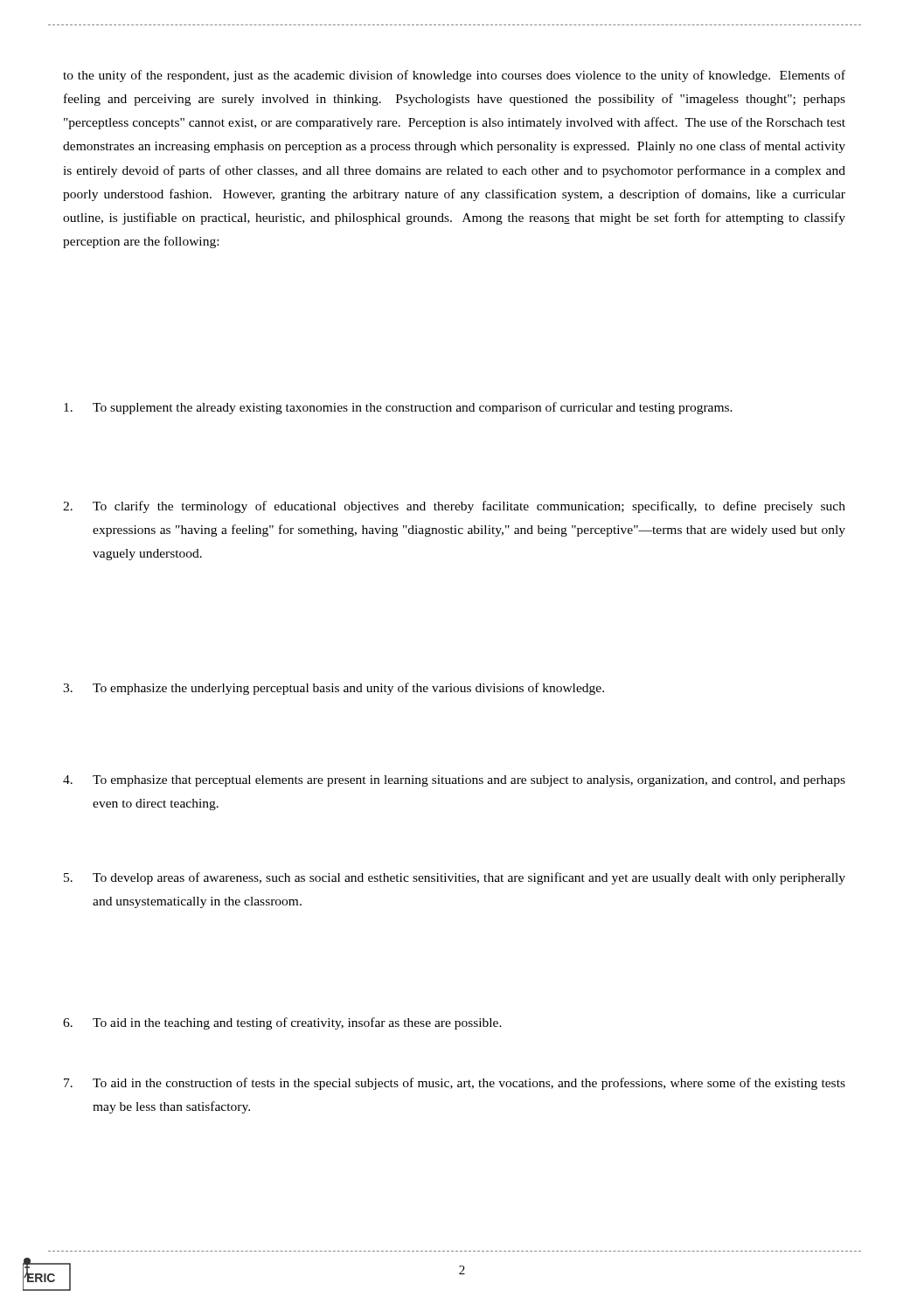Locate the list item containing "To supplement the already"
924x1311 pixels.
click(x=398, y=407)
